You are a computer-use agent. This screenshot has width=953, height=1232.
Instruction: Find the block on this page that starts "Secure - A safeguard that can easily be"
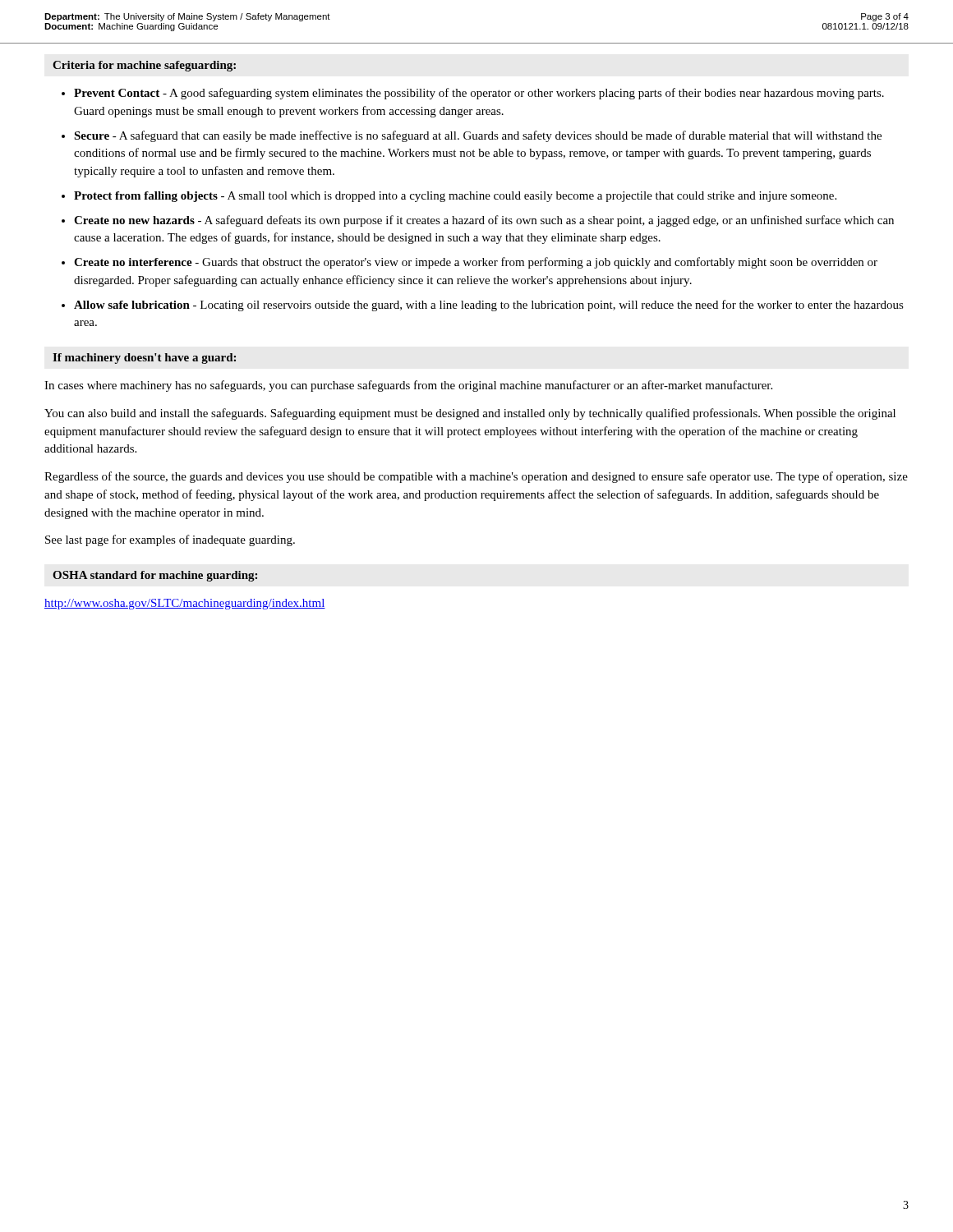coord(478,153)
